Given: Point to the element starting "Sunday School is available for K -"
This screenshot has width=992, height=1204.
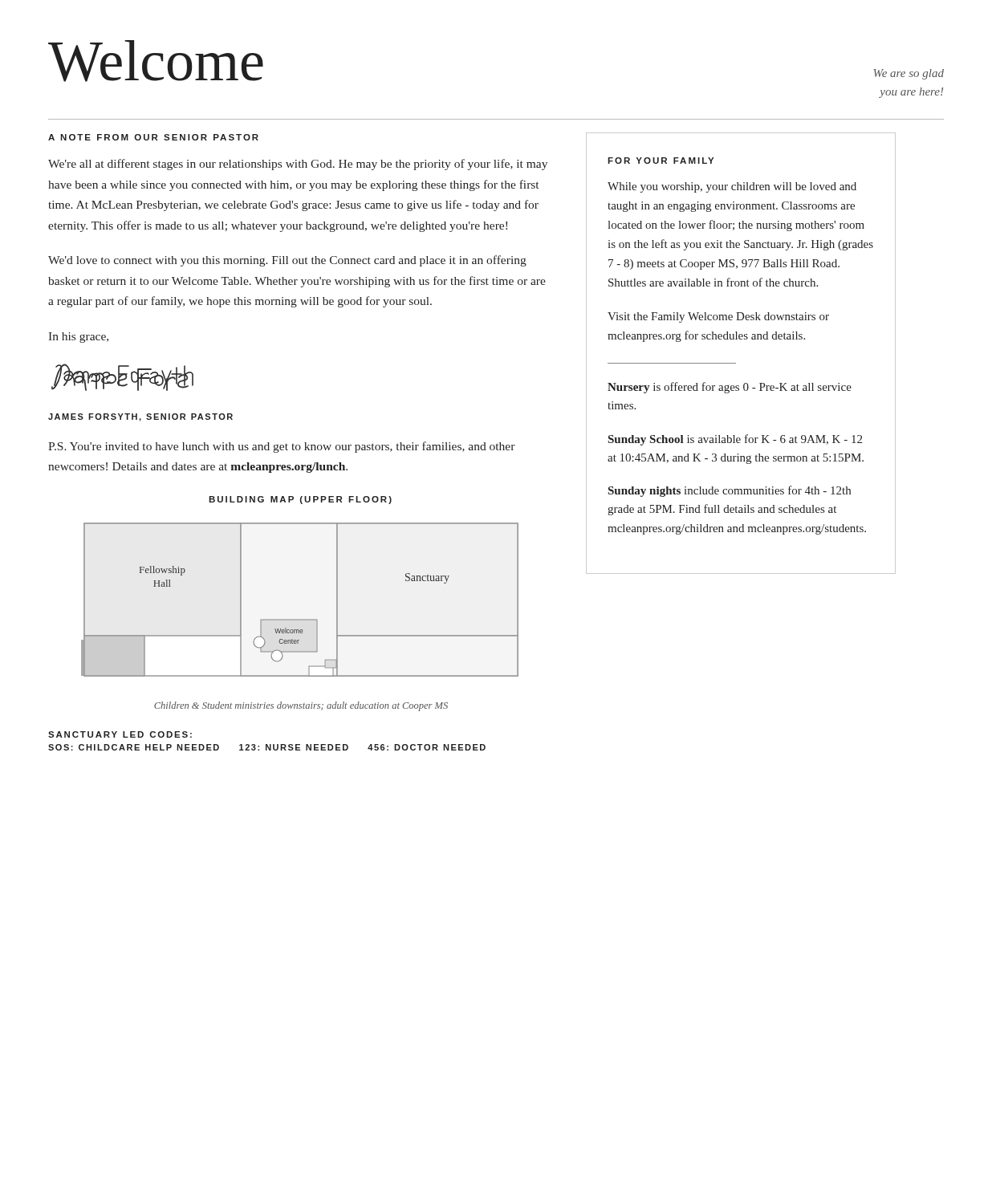Looking at the screenshot, I should click(x=736, y=448).
